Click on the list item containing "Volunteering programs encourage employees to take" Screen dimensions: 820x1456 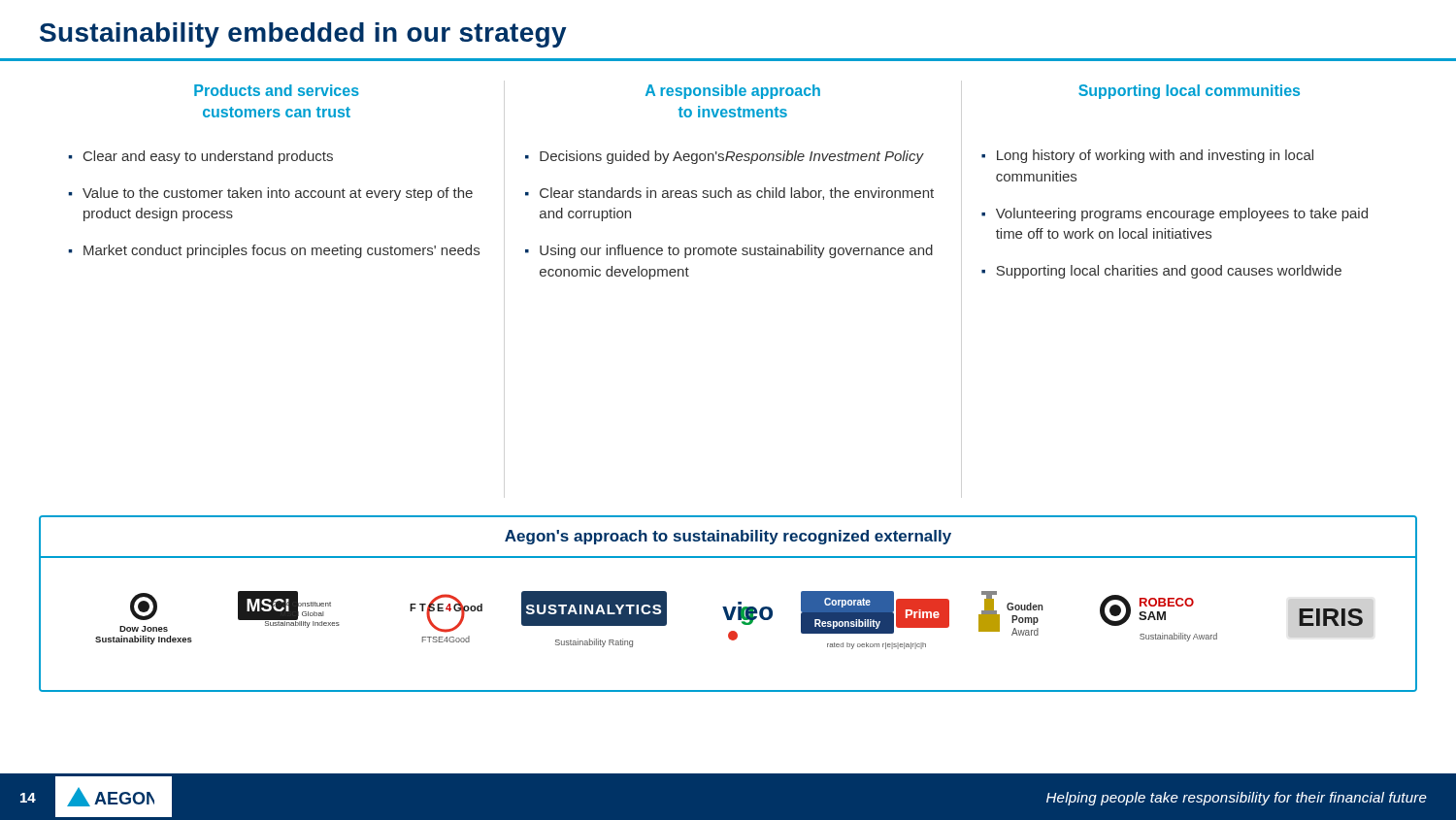tap(1182, 223)
